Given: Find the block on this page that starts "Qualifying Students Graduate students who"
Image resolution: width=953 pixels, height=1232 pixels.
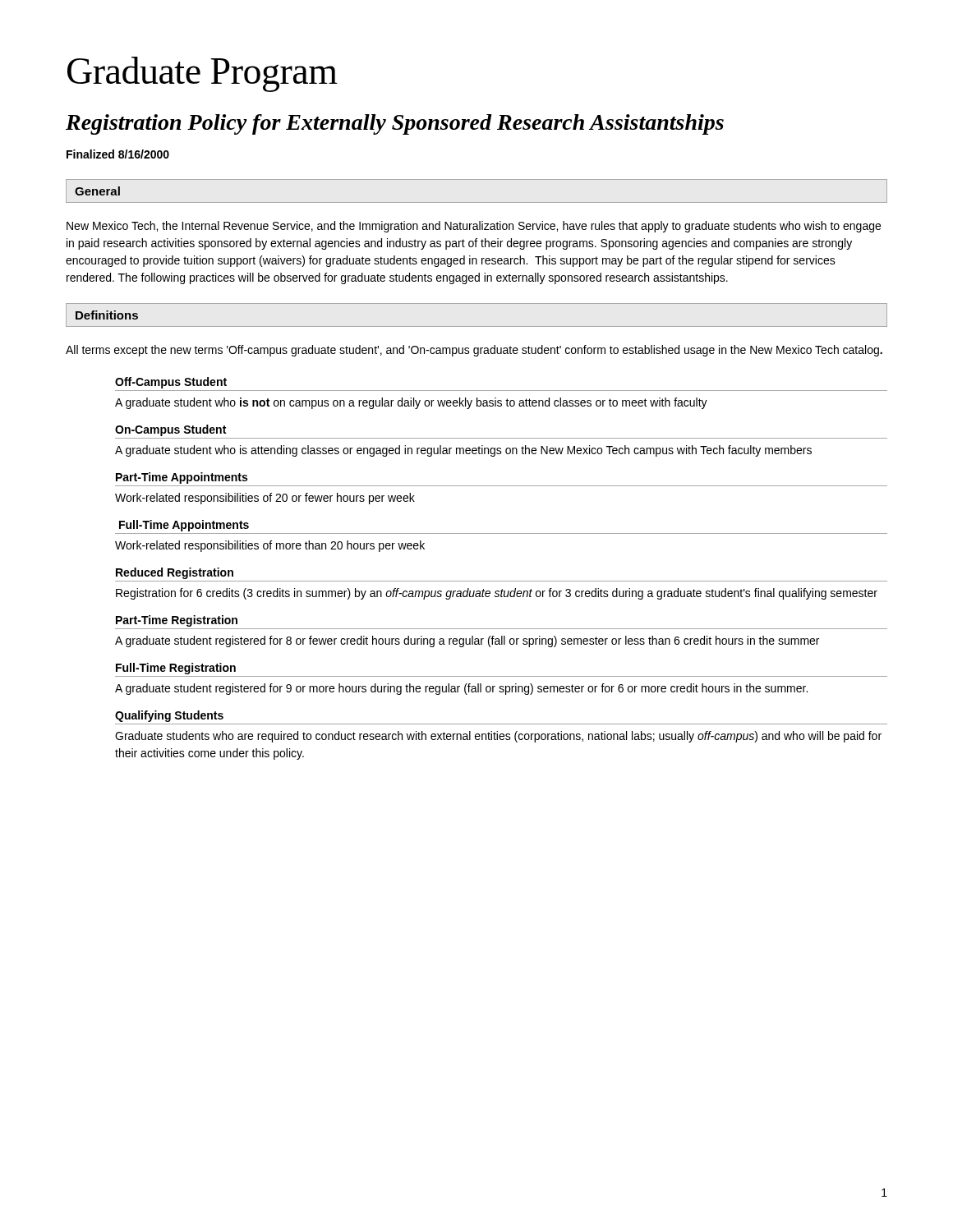Looking at the screenshot, I should click(x=476, y=736).
